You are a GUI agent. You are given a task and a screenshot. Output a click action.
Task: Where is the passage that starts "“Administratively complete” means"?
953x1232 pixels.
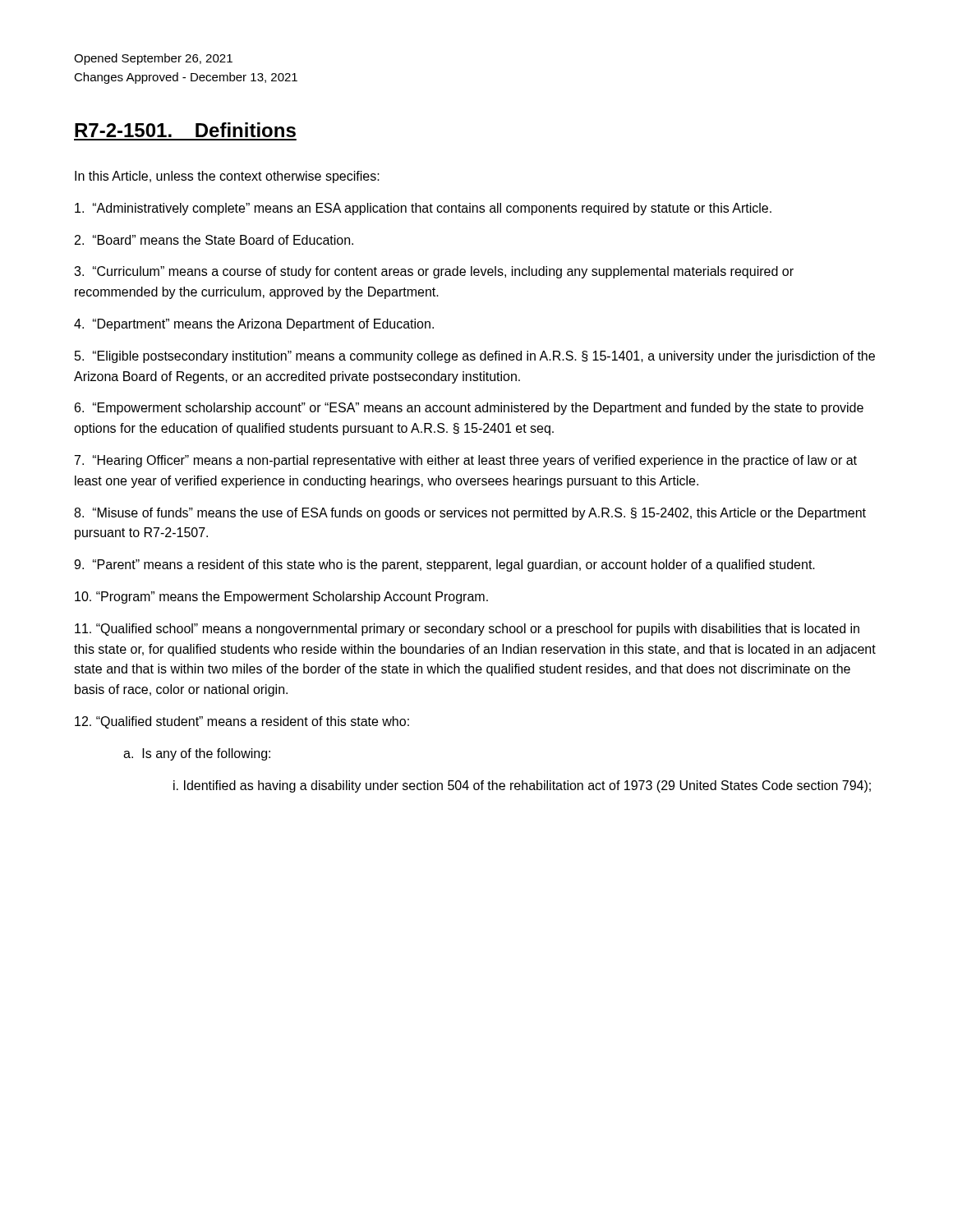coord(423,208)
